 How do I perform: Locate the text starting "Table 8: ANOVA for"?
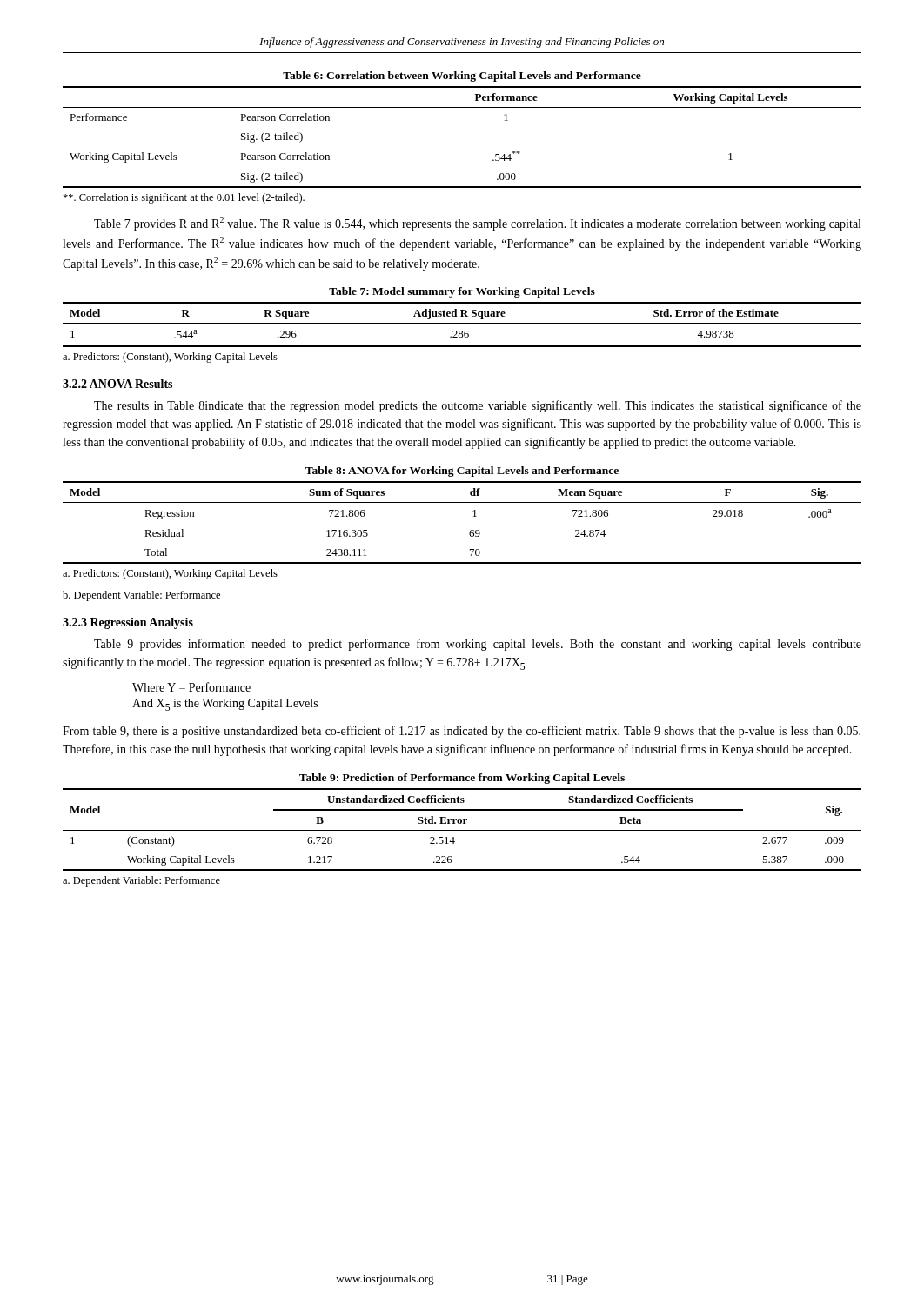point(462,470)
